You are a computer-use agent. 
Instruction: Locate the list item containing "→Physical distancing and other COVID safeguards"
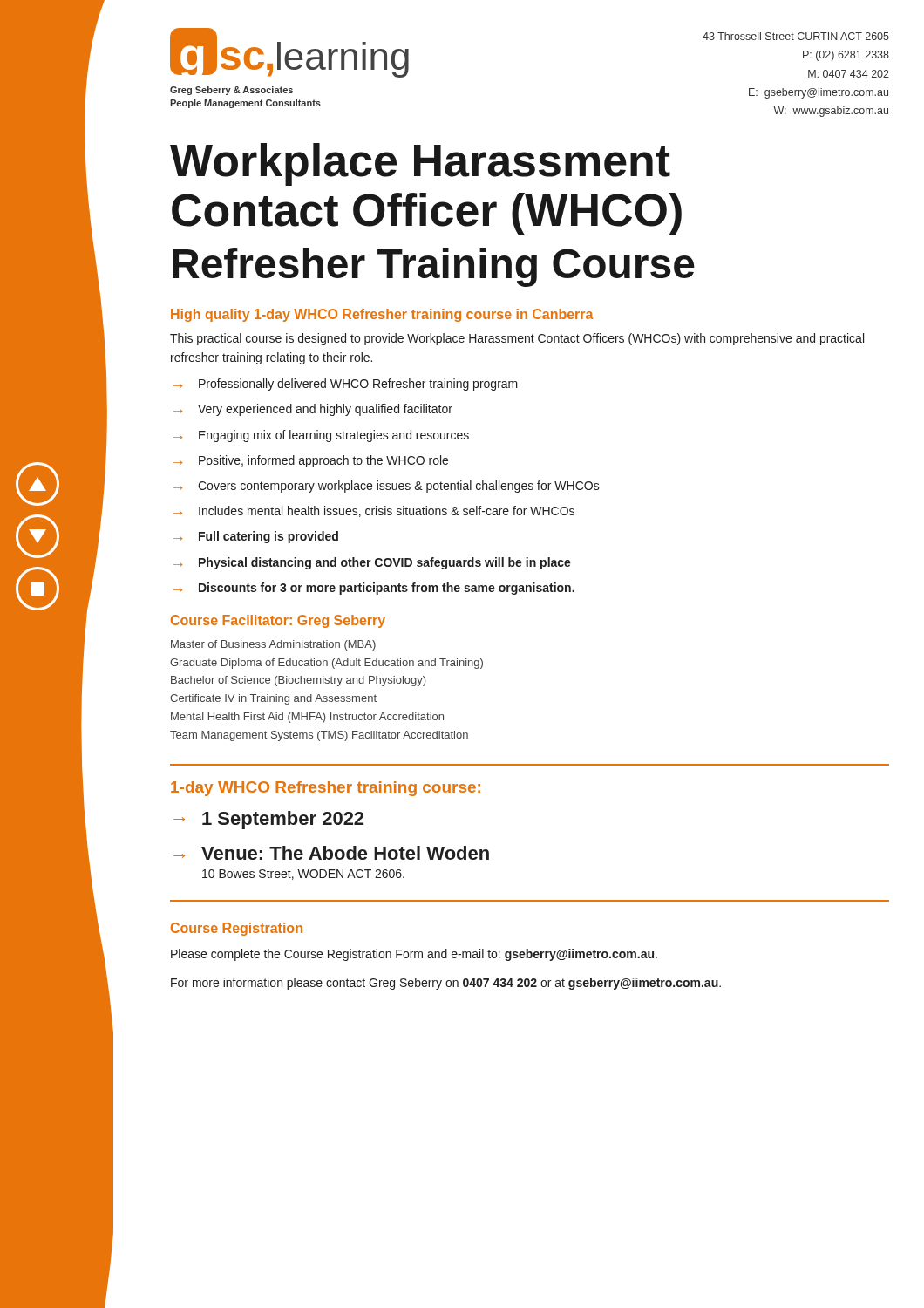370,565
